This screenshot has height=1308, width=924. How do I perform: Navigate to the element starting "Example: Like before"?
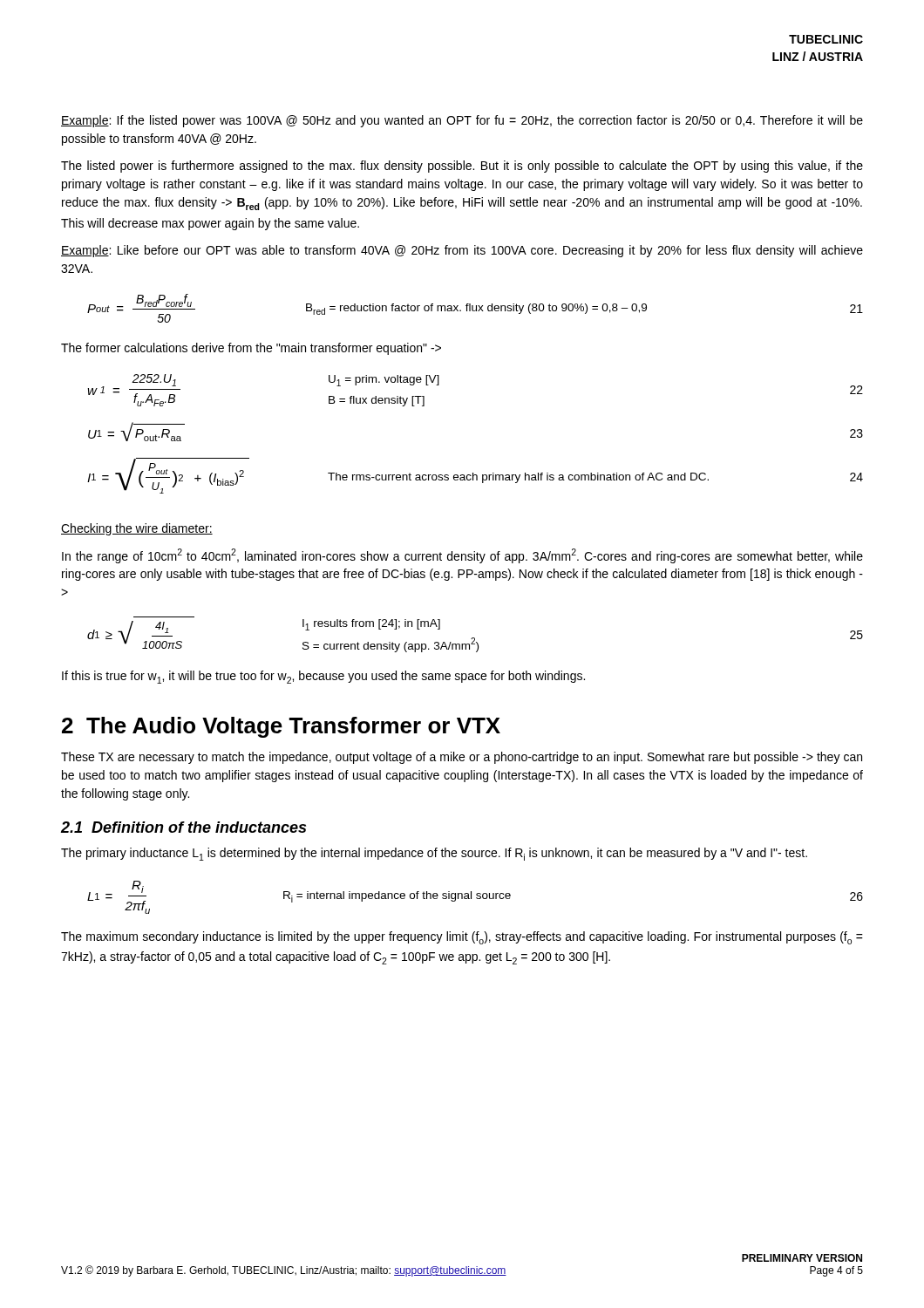pyautogui.click(x=462, y=260)
